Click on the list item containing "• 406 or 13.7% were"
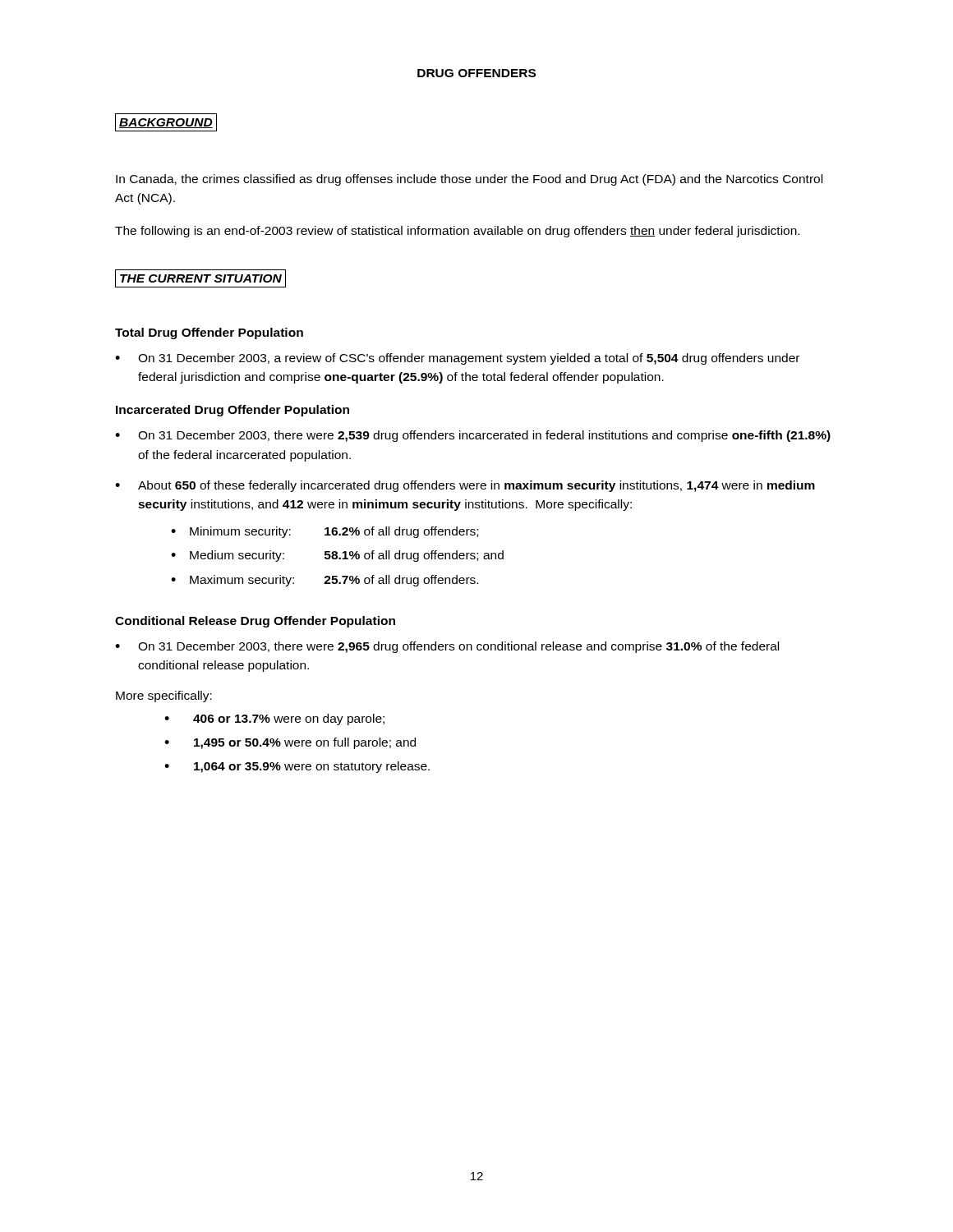 point(274,719)
